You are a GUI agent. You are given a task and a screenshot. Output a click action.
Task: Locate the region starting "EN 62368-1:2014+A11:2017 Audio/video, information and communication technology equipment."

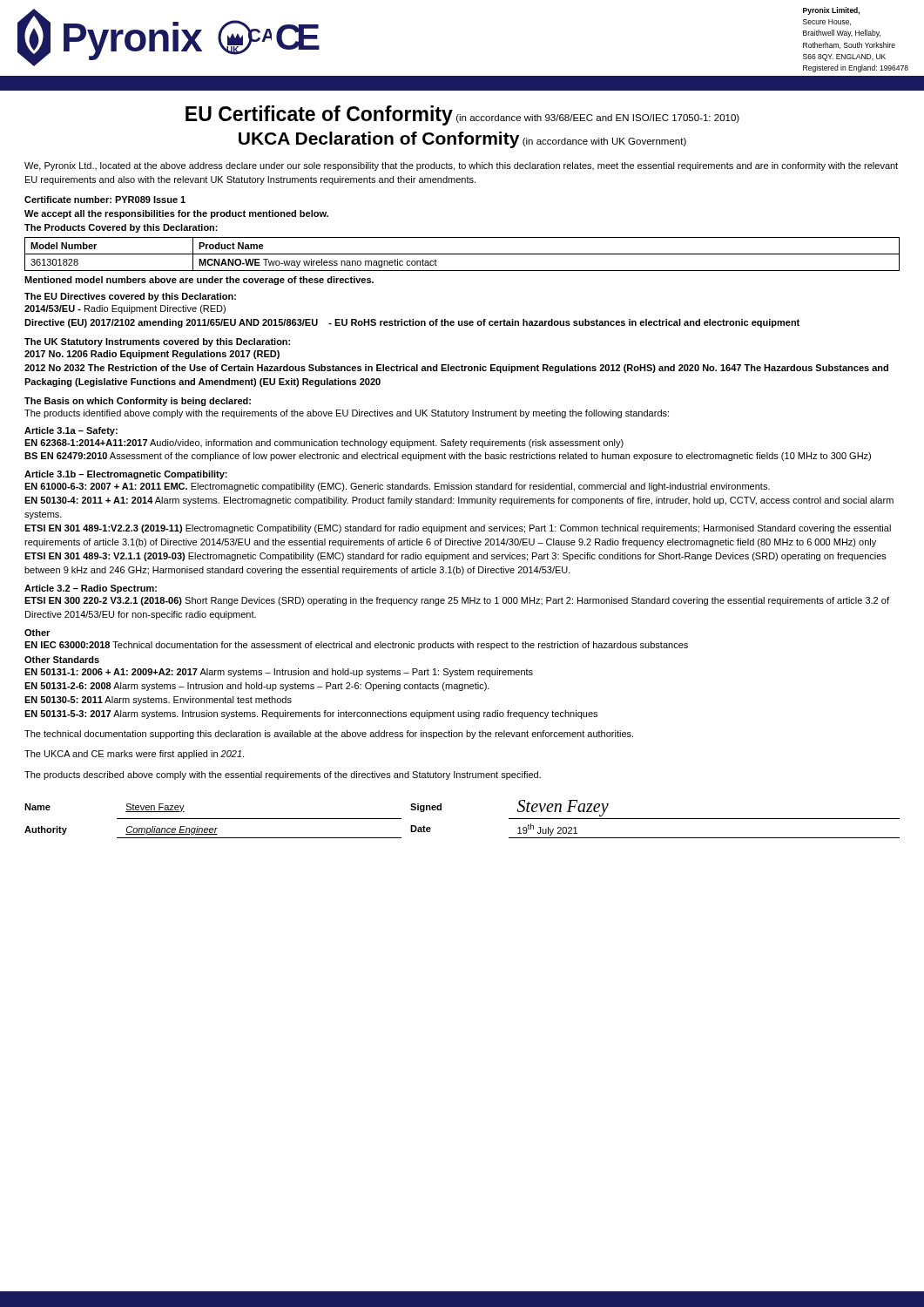click(x=448, y=449)
